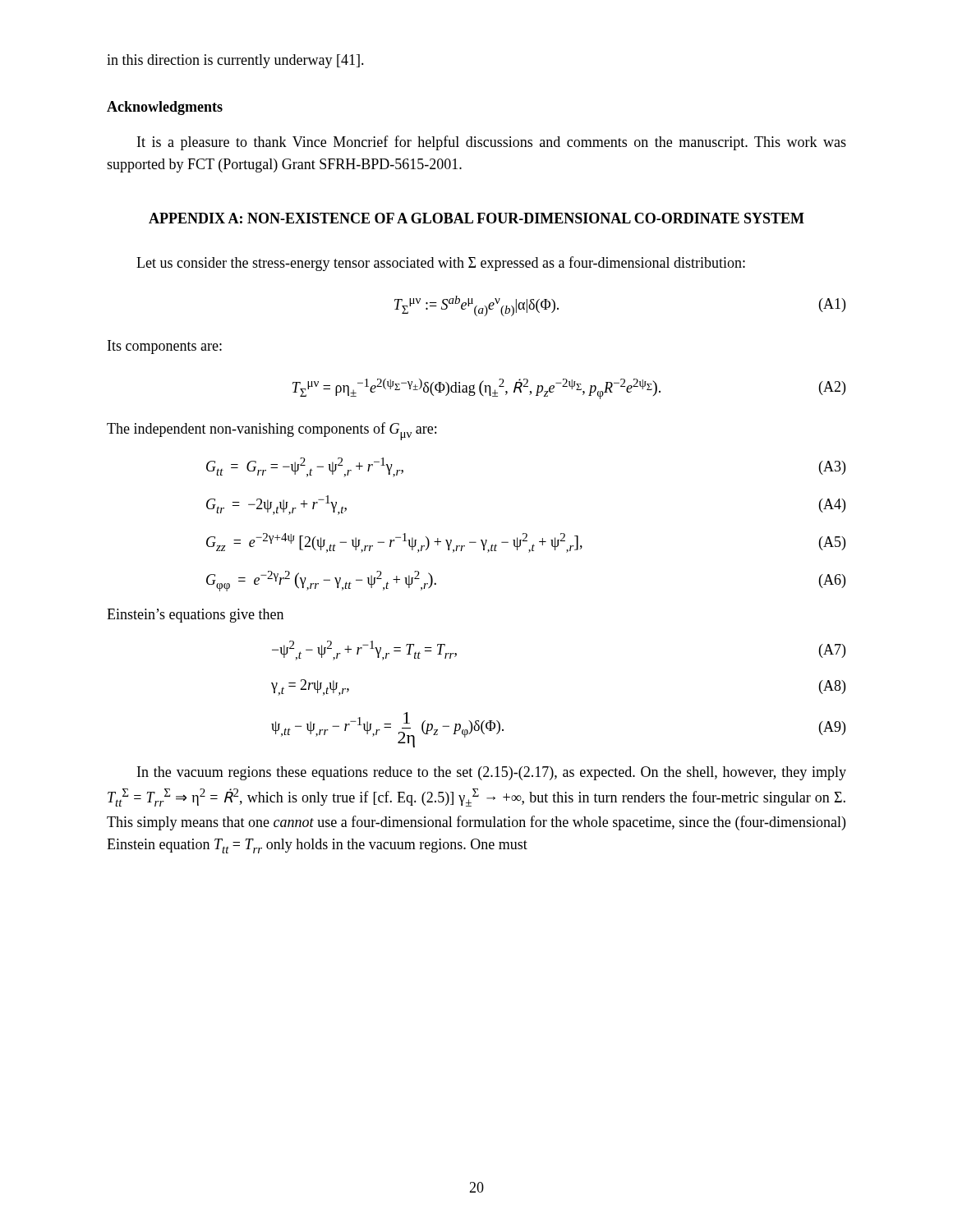Select the text block starting "Gzz = e−2γ+4ψ"

click(x=526, y=542)
